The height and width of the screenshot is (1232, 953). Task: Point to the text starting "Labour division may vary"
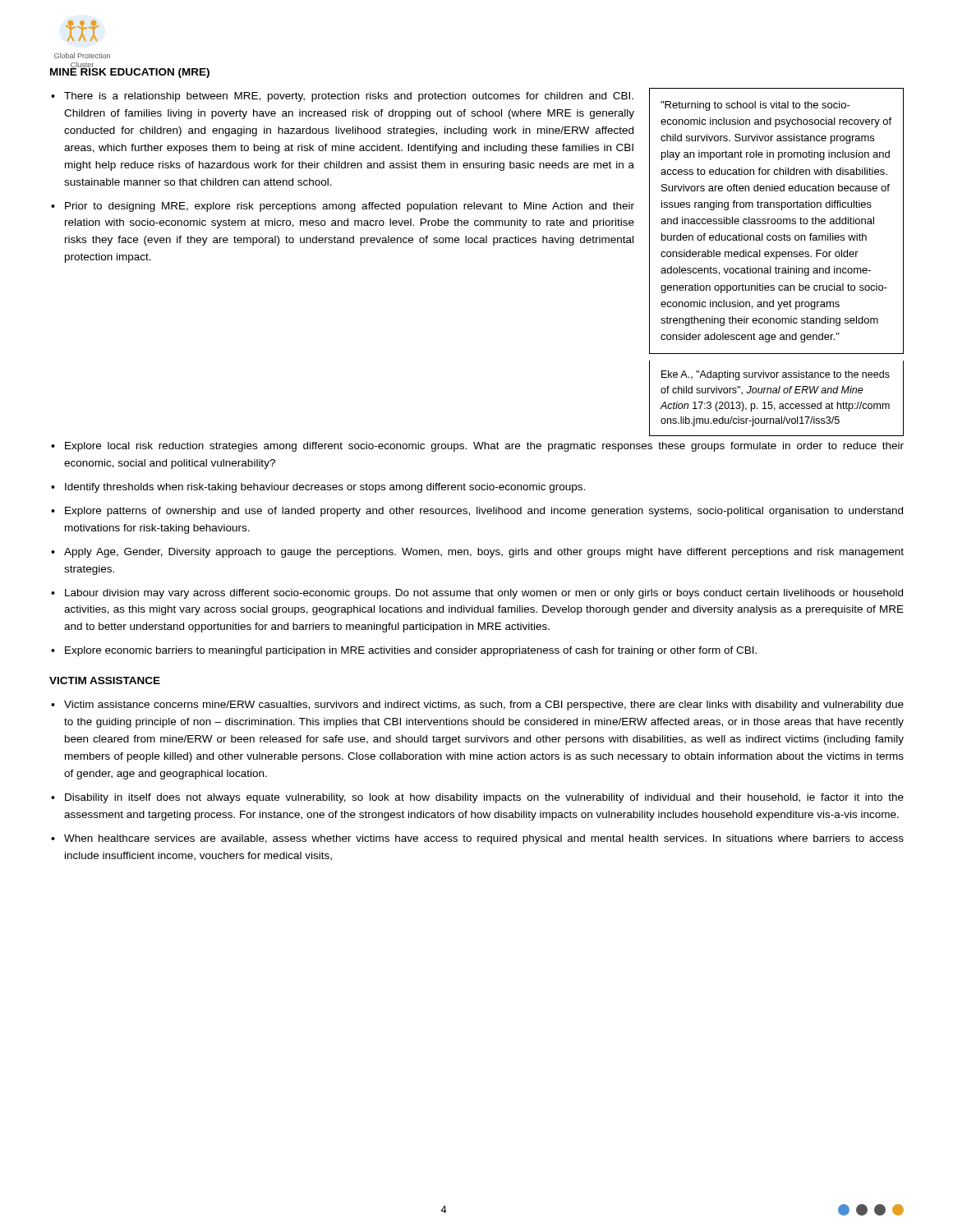pos(484,609)
